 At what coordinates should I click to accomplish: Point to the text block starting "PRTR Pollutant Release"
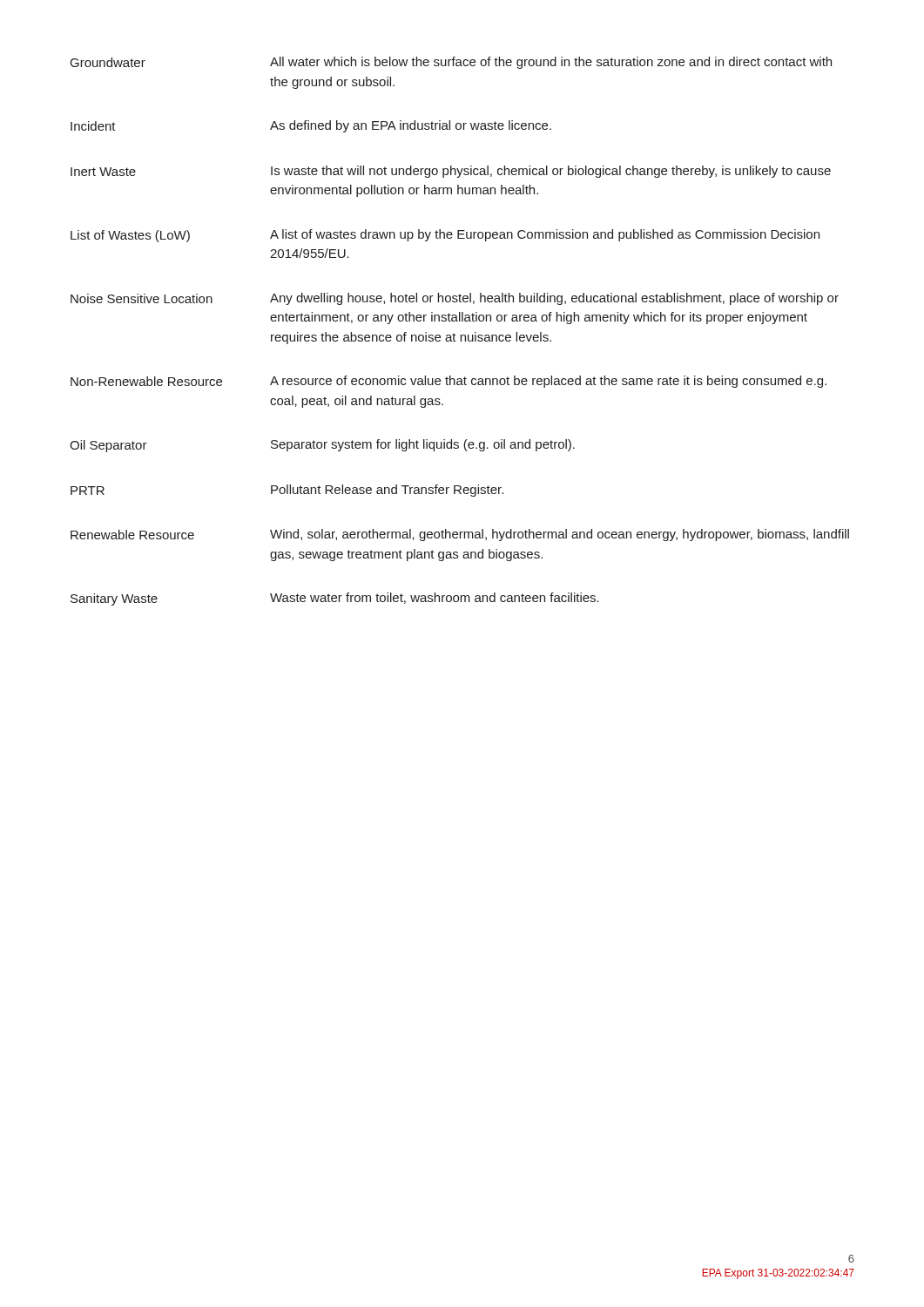click(462, 490)
